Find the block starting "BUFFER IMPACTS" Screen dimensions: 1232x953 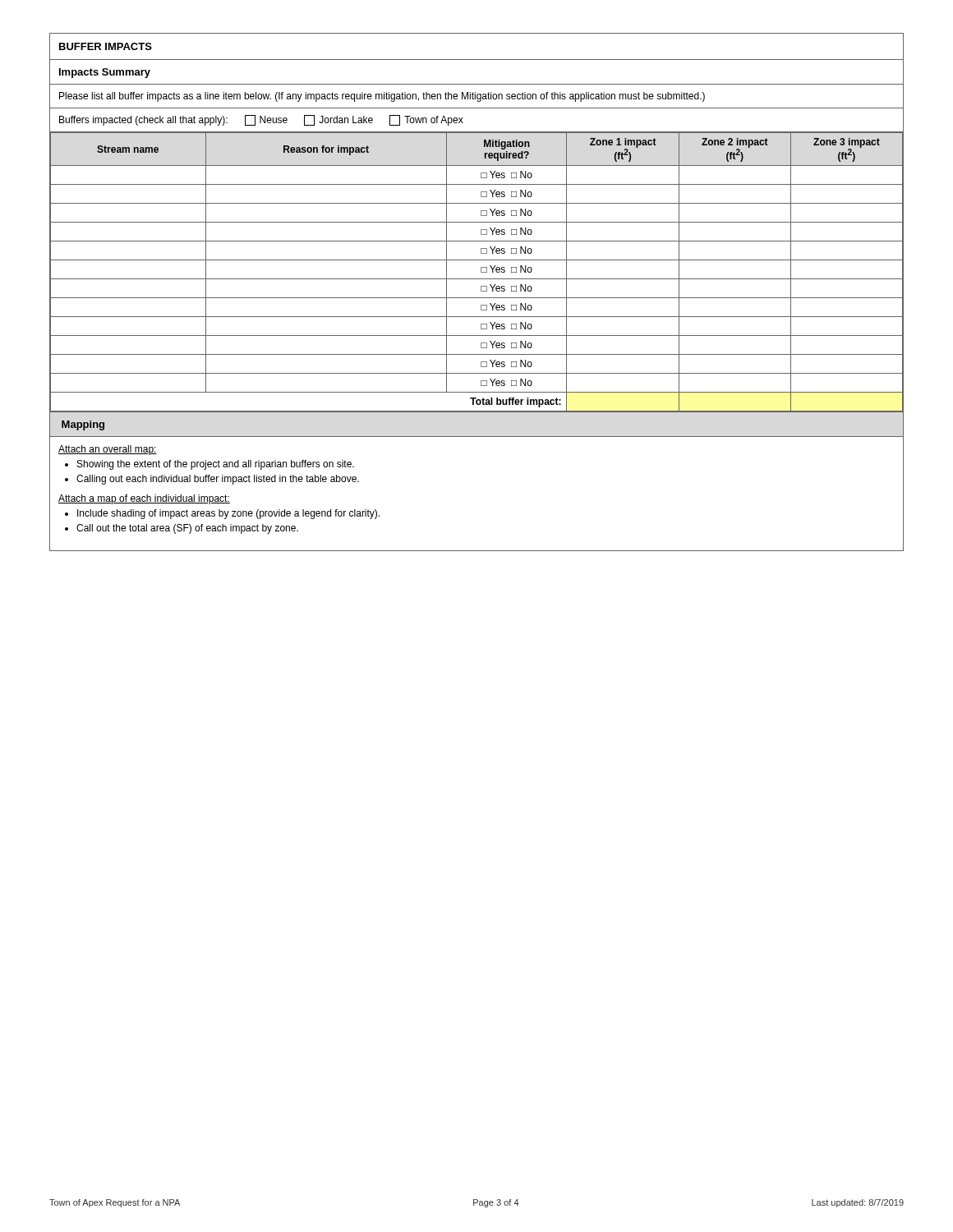(x=105, y=46)
